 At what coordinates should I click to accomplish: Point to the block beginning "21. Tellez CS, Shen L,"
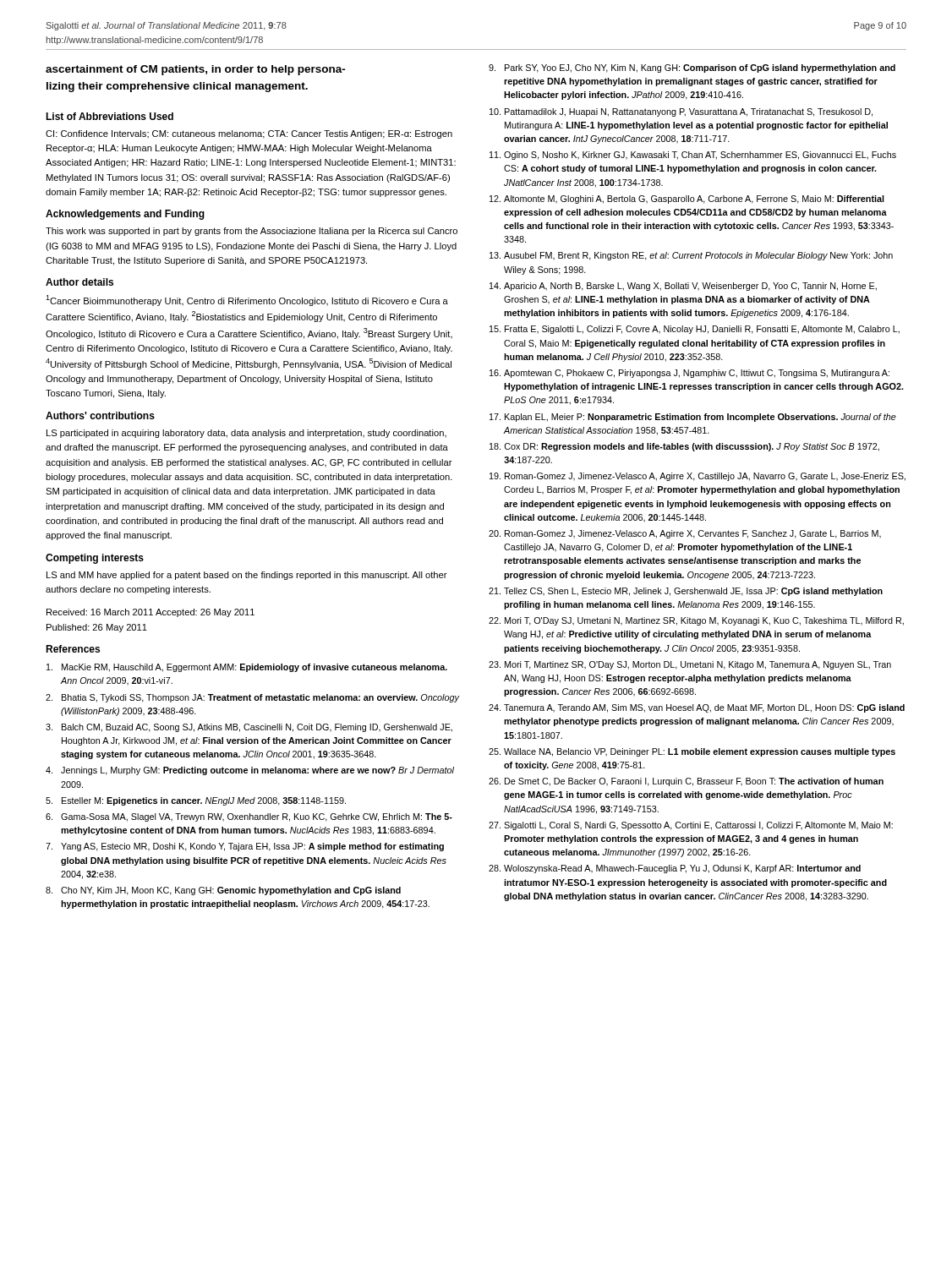pyautogui.click(x=697, y=598)
